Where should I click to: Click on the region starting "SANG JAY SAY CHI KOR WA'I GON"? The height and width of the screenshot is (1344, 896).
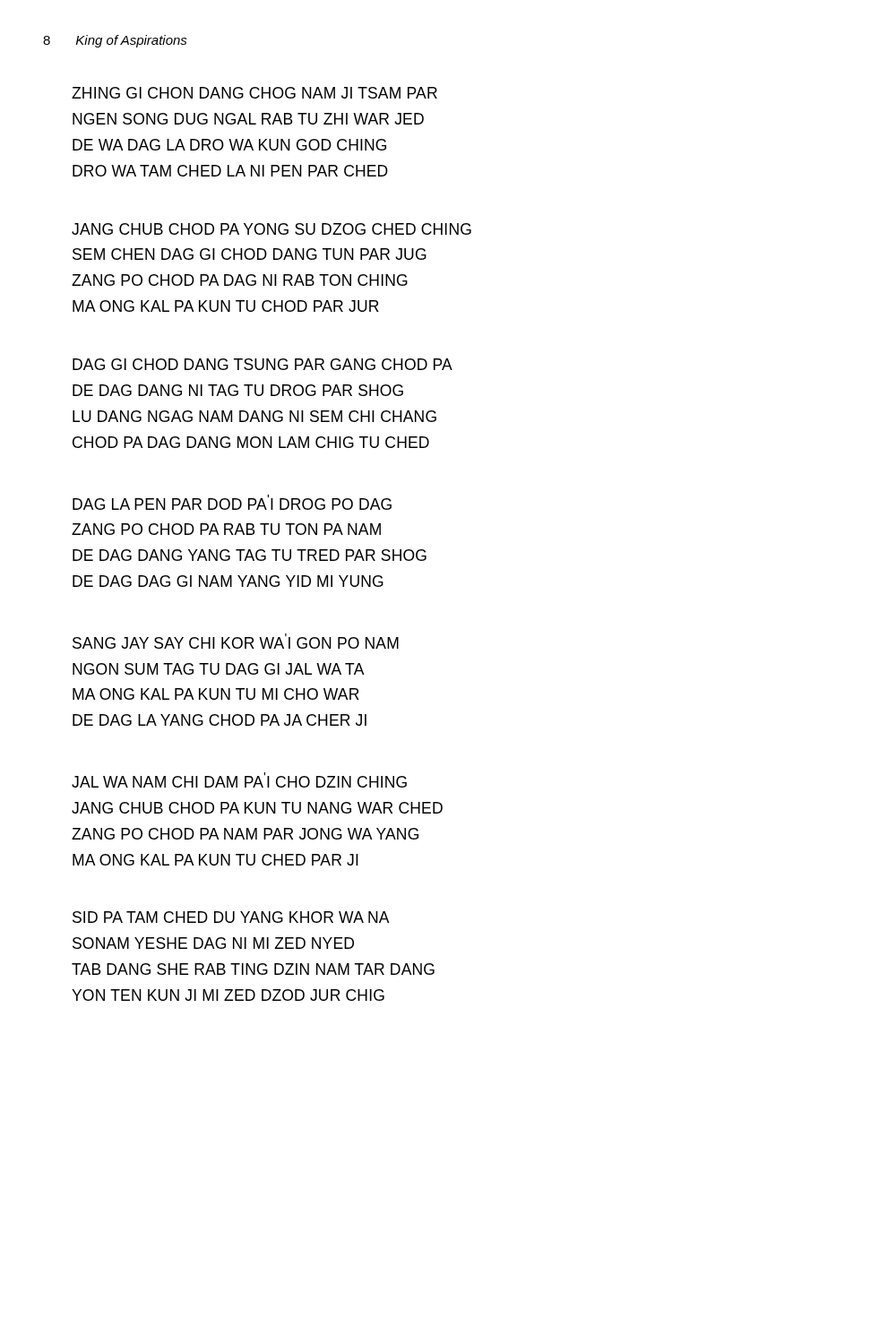point(236,641)
